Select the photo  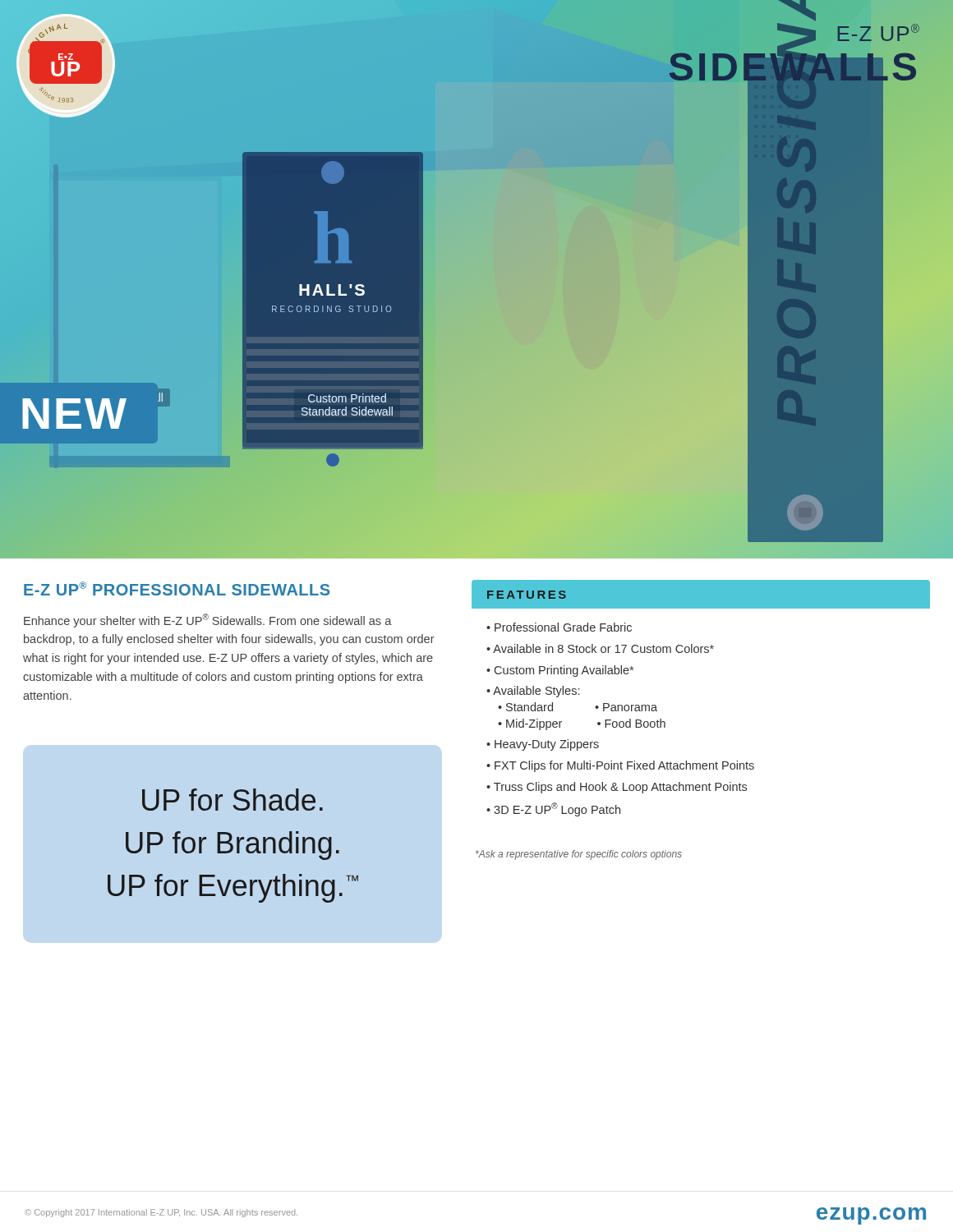476,279
